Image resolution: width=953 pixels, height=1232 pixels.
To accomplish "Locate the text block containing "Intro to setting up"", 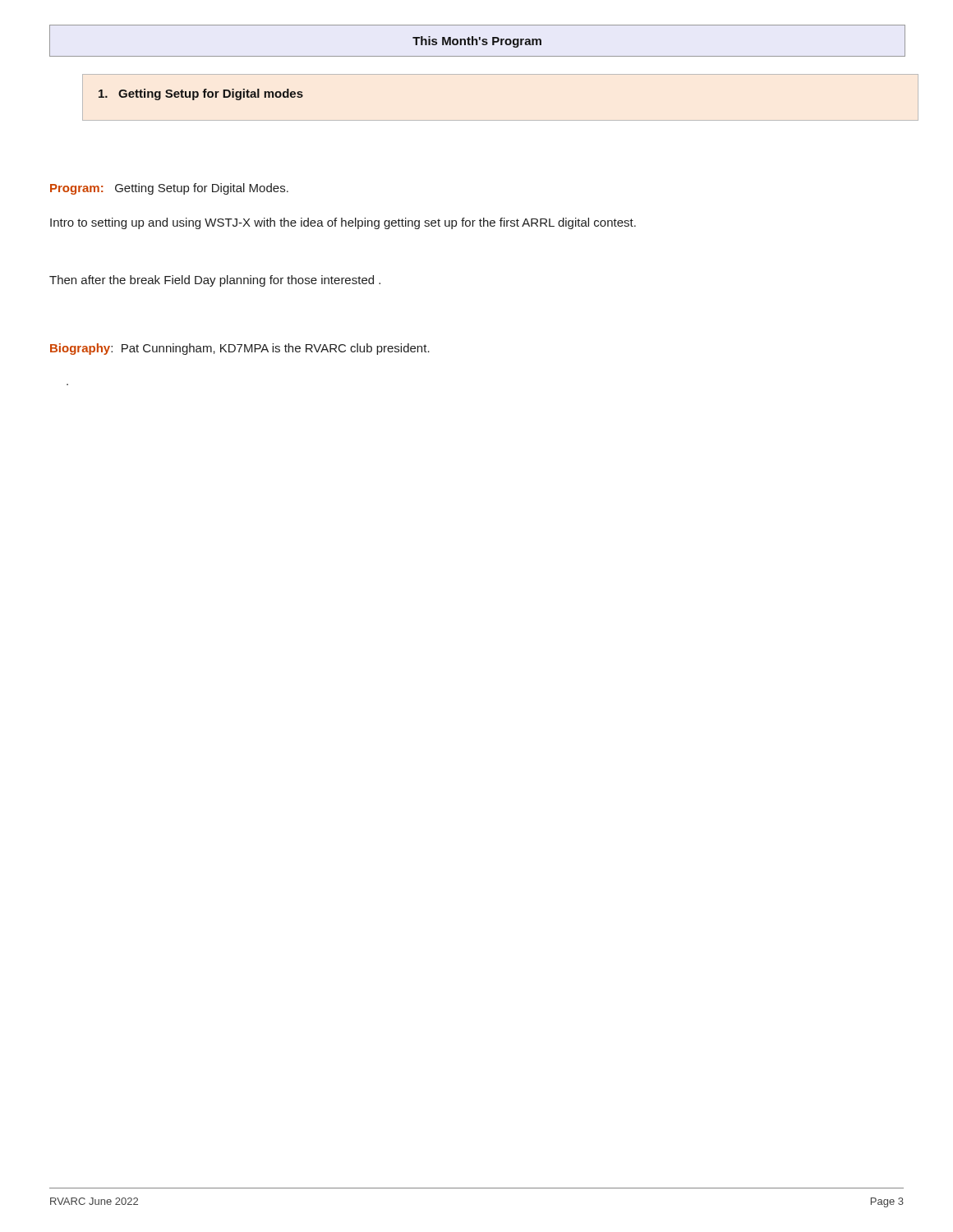I will (343, 222).
